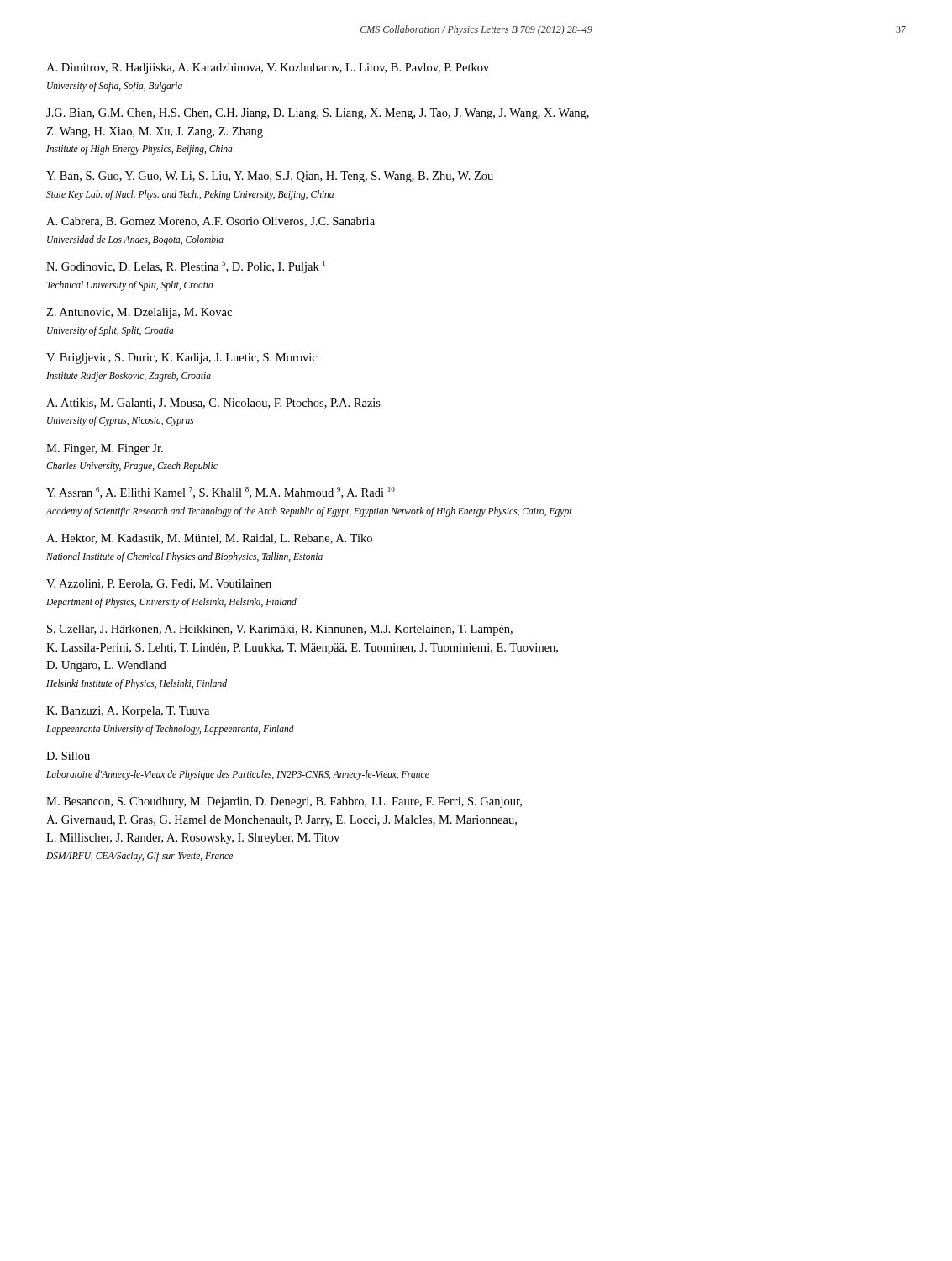This screenshot has width=952, height=1261.
Task: Find the region starting "M. Finger, M. Finger"
Action: (x=105, y=449)
